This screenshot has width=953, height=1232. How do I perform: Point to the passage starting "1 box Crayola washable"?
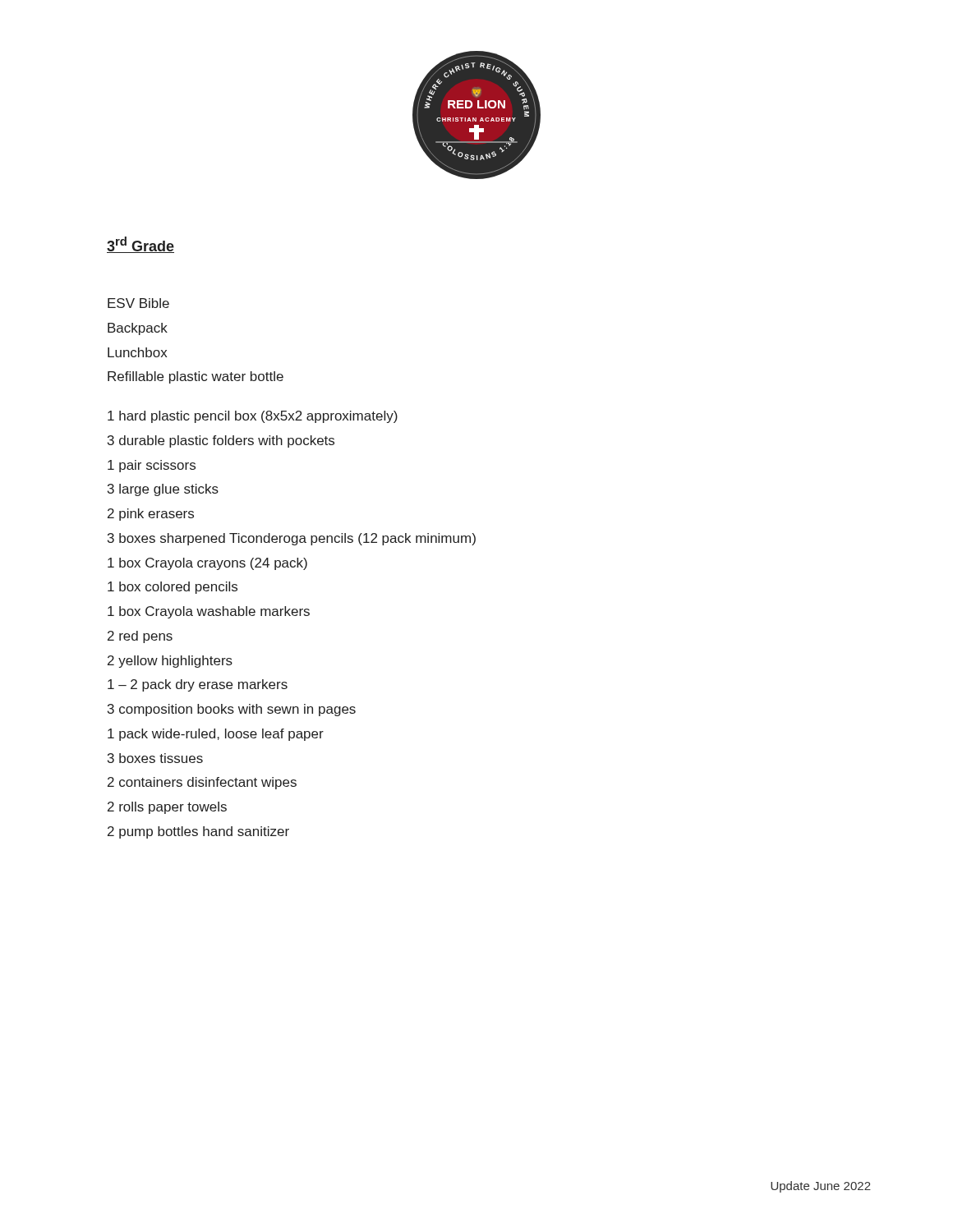click(209, 612)
